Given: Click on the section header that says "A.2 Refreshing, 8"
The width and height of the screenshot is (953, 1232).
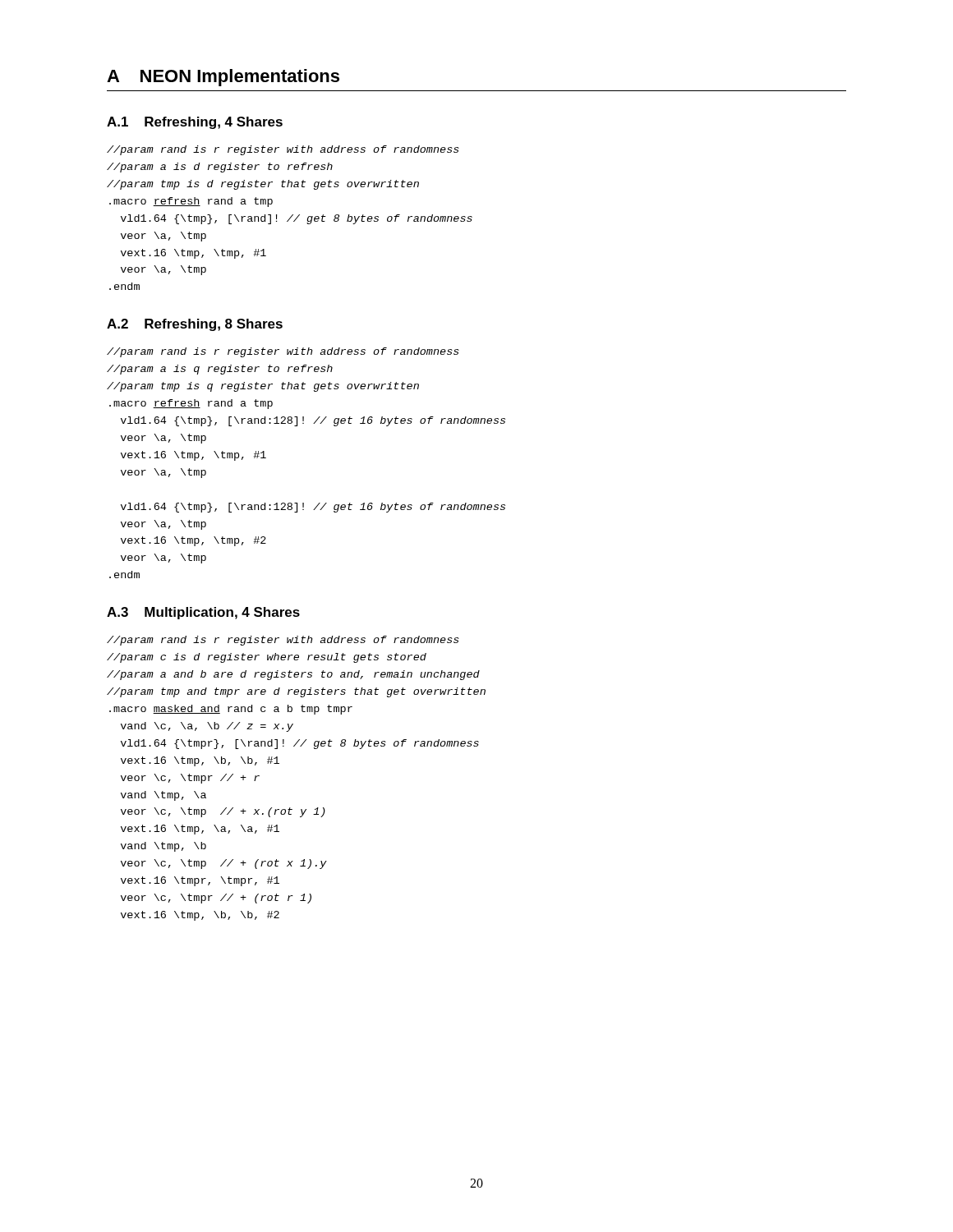Looking at the screenshot, I should coord(195,324).
